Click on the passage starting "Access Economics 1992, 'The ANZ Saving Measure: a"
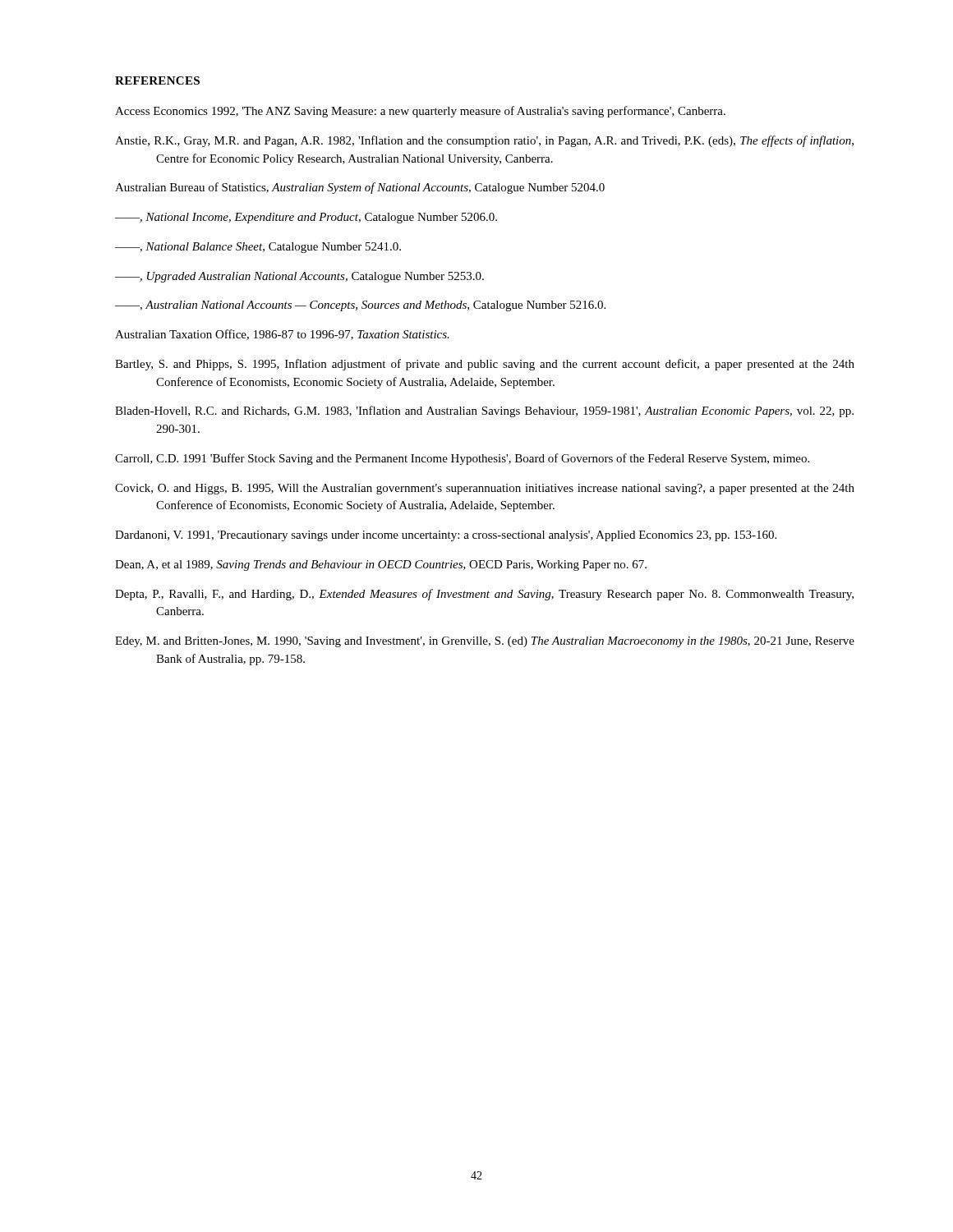Image resolution: width=953 pixels, height=1232 pixels. click(x=421, y=111)
